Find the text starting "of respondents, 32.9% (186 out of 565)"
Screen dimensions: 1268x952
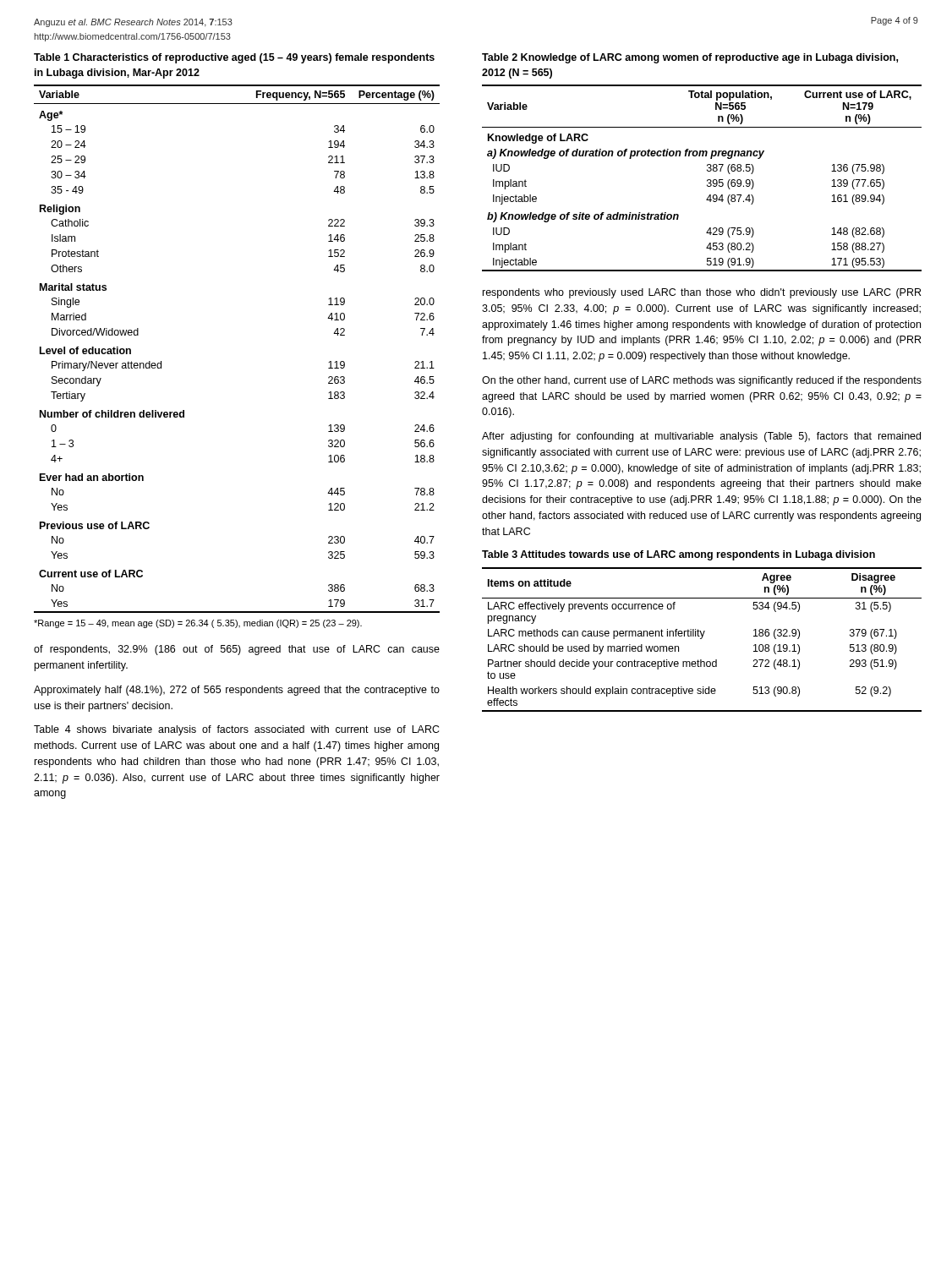[x=237, y=657]
